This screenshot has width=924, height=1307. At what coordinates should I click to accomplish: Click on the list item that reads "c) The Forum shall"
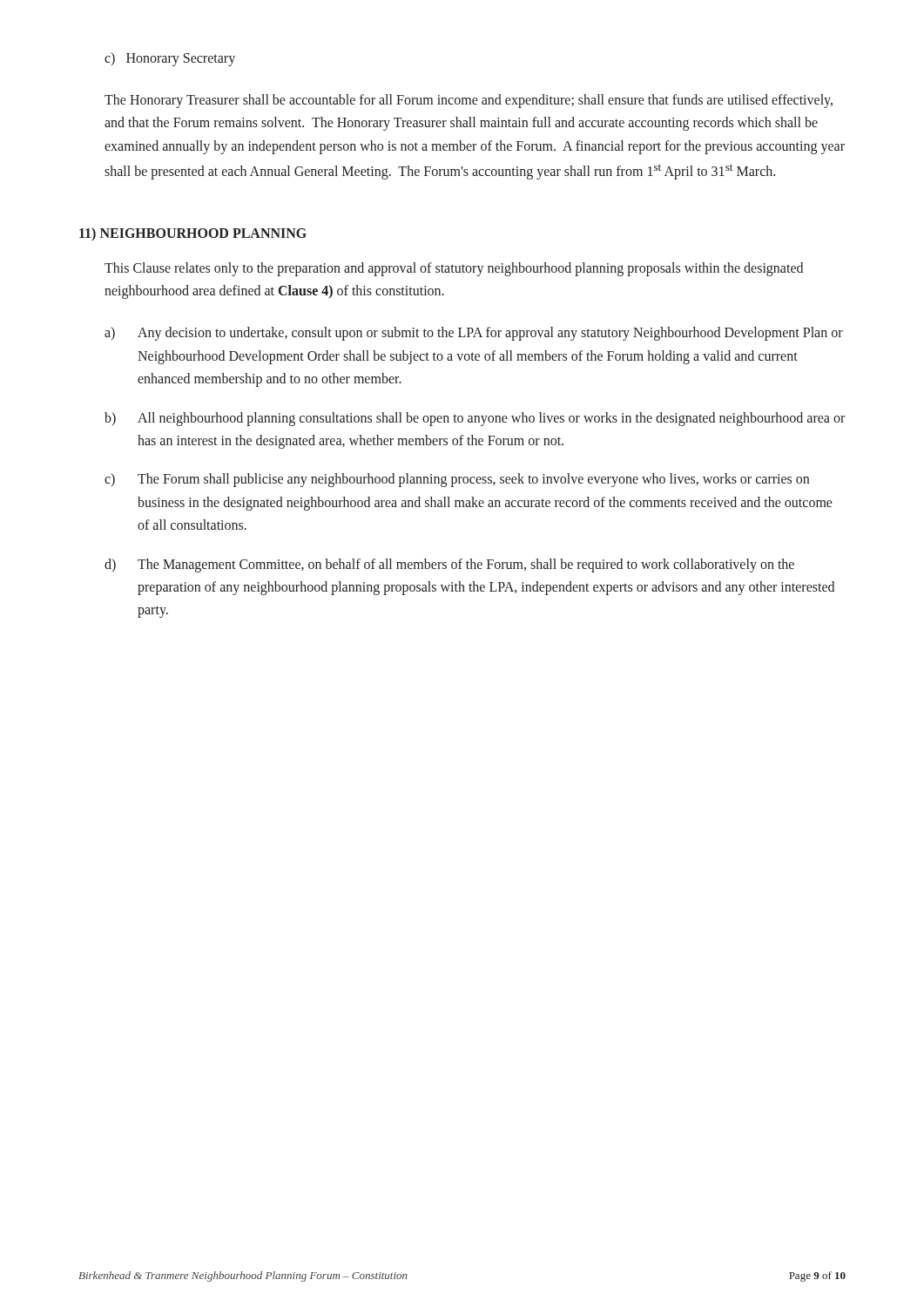click(x=475, y=503)
